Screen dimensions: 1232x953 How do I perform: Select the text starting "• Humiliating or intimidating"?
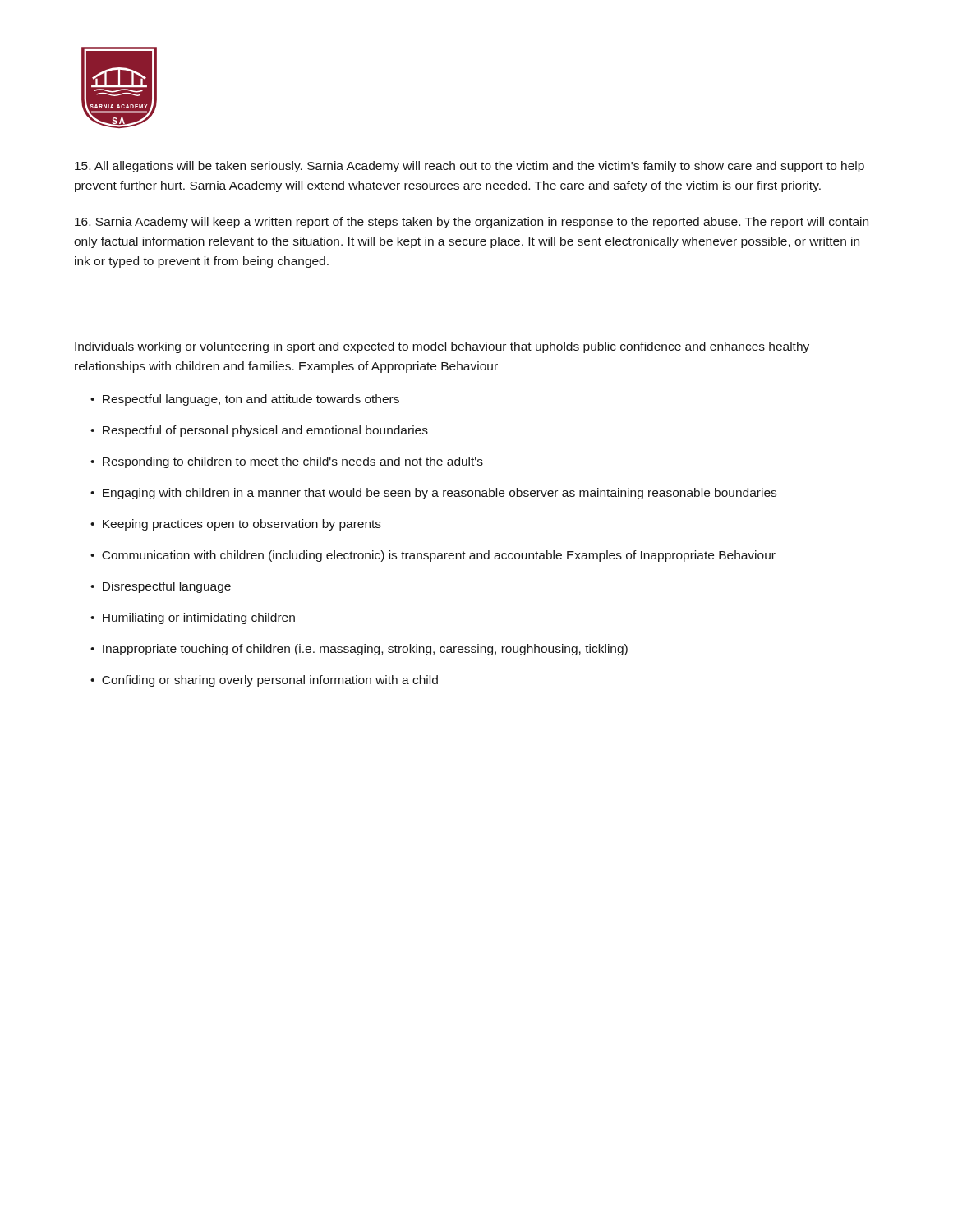tap(193, 617)
